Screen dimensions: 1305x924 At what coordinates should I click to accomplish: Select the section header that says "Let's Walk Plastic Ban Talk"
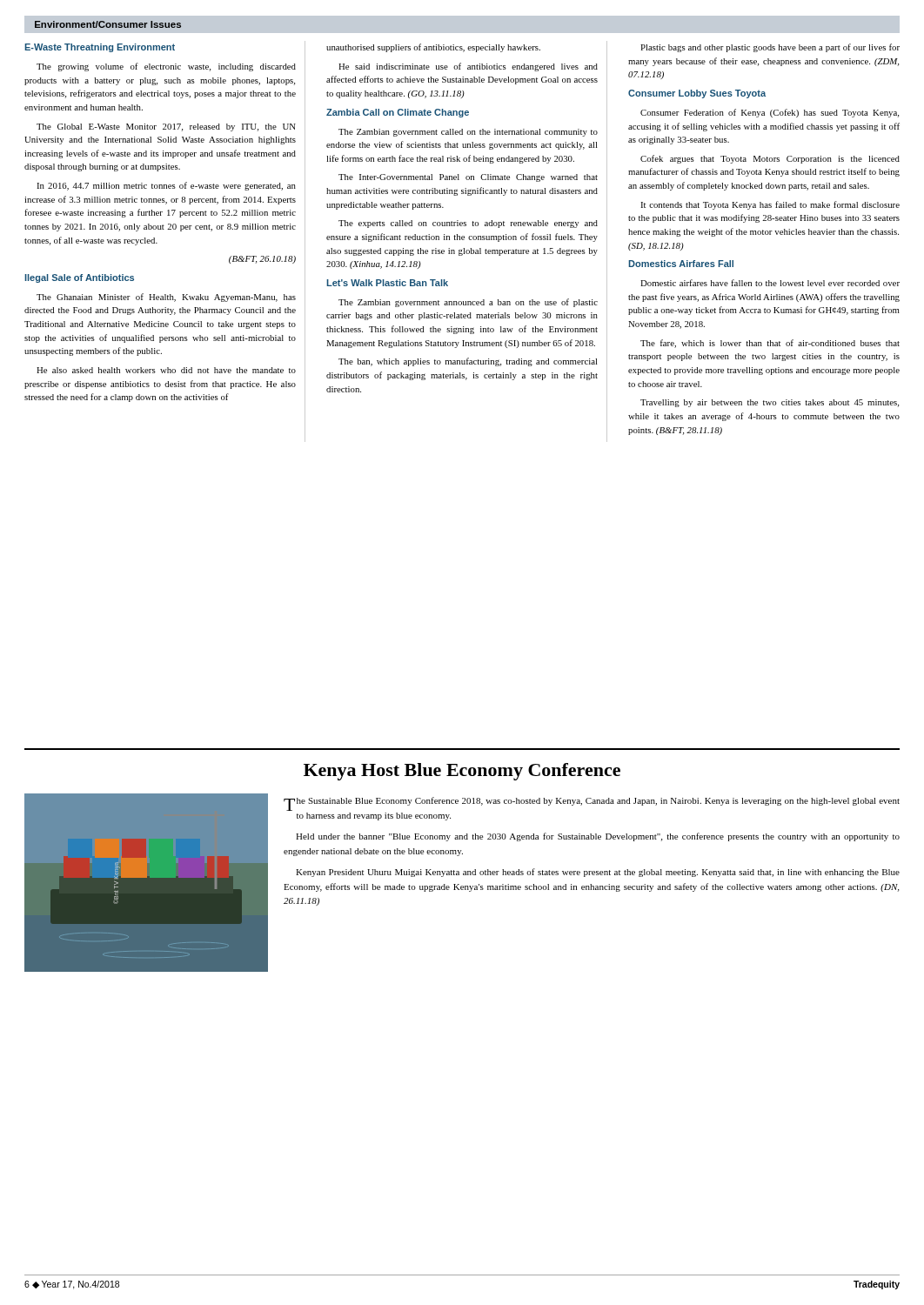(x=387, y=283)
